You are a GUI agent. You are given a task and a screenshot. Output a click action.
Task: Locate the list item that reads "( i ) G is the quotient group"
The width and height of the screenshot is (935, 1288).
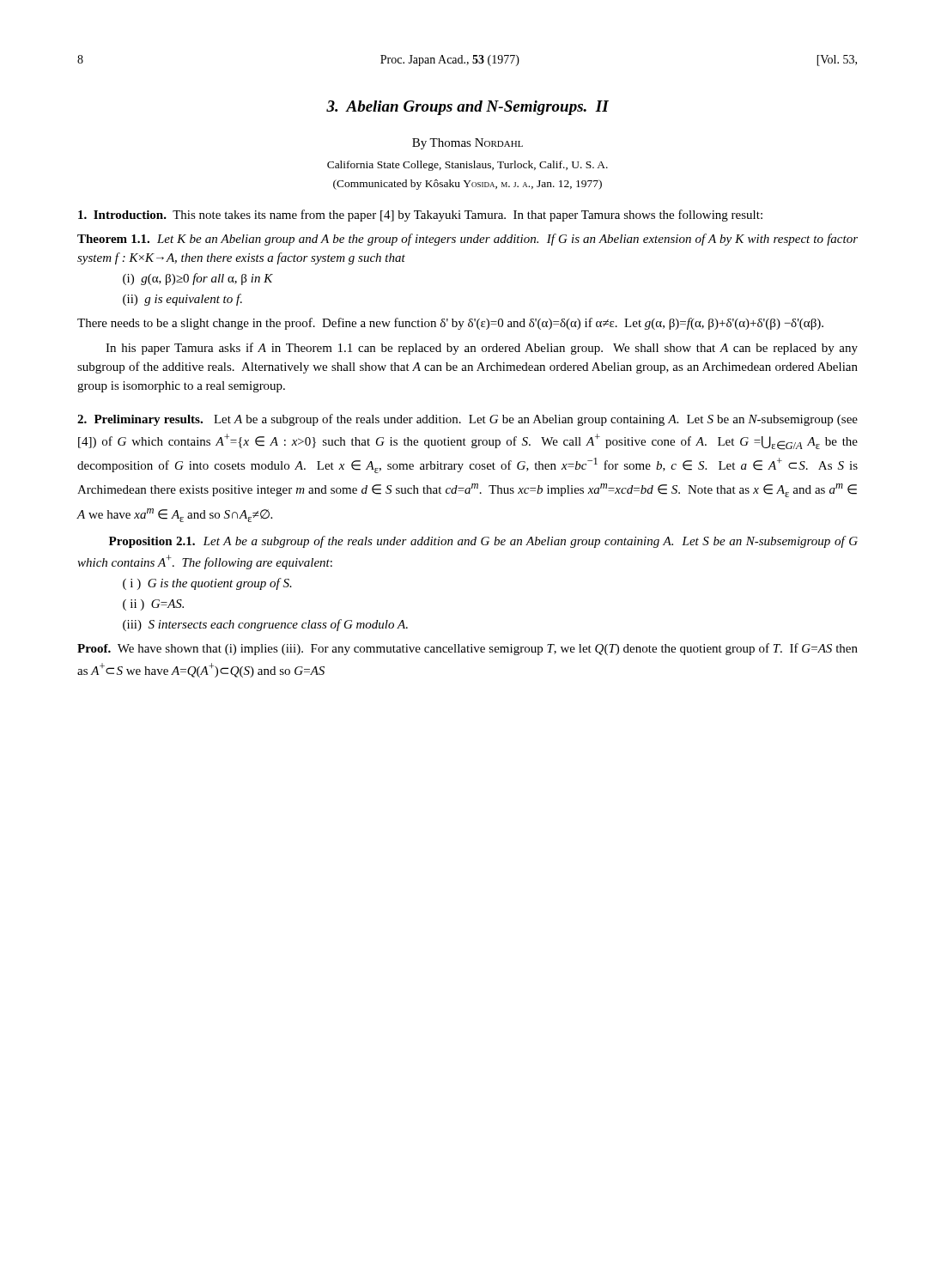tap(207, 583)
